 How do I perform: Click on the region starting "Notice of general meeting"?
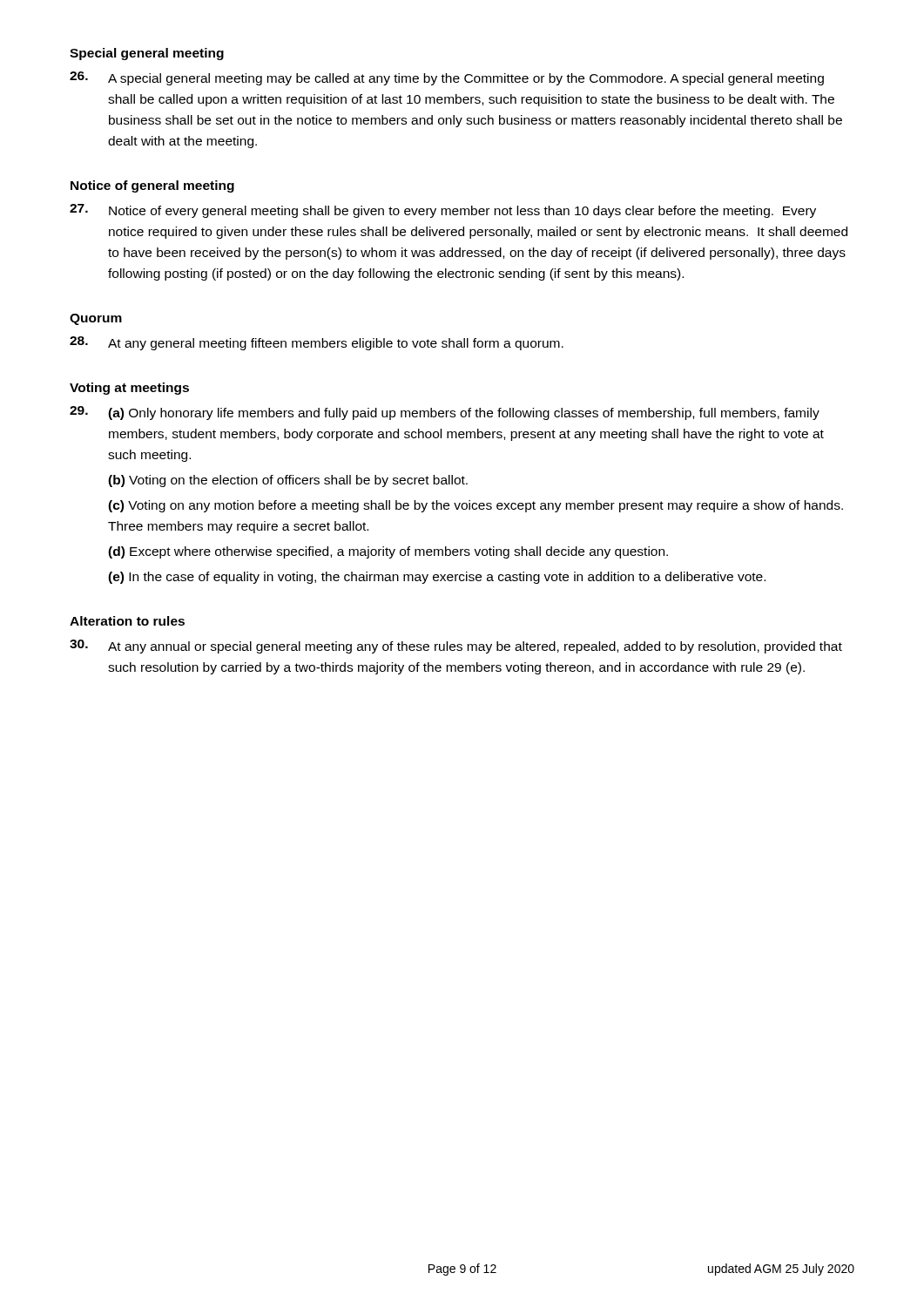click(152, 185)
